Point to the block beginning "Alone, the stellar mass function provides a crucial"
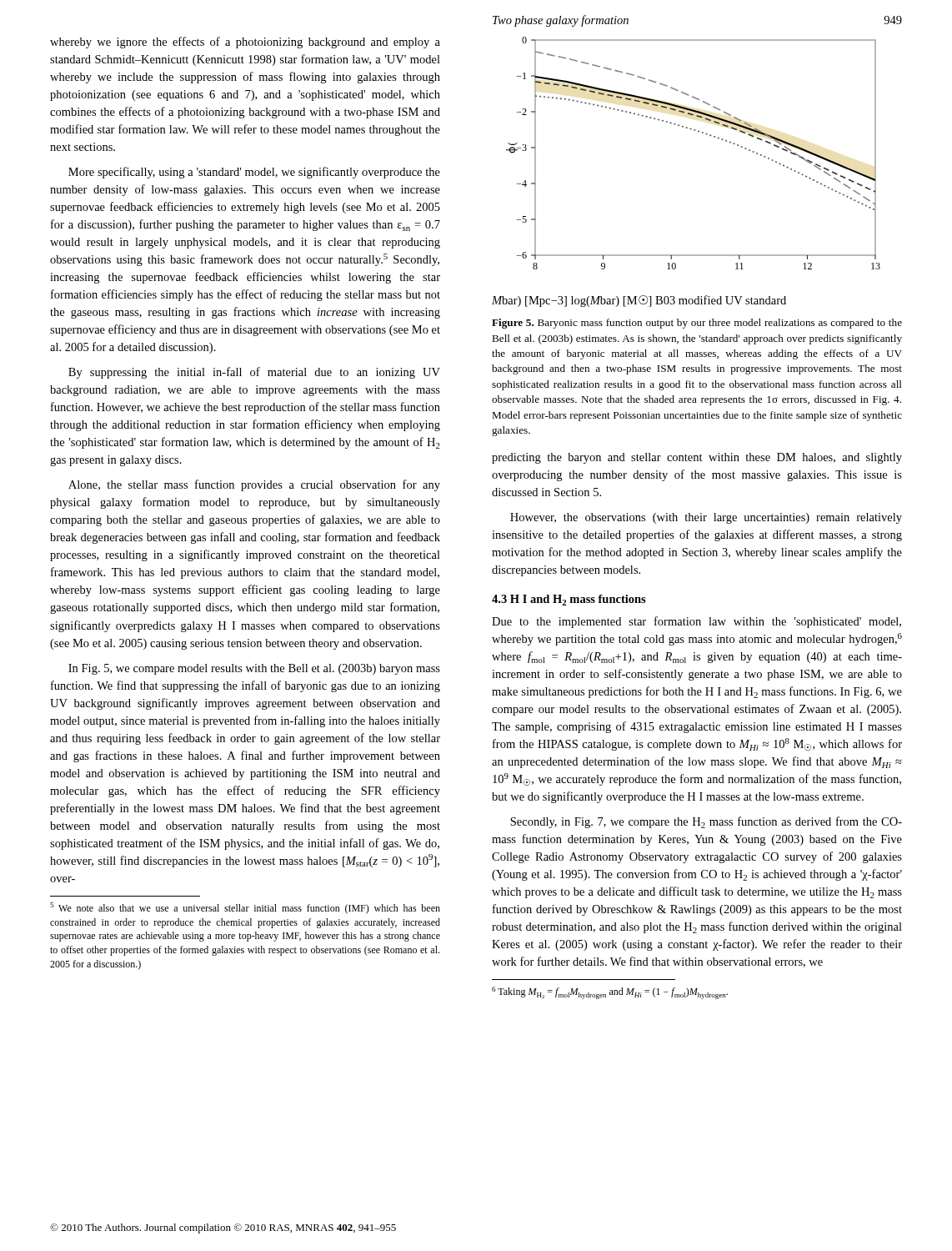 pyautogui.click(x=245, y=564)
